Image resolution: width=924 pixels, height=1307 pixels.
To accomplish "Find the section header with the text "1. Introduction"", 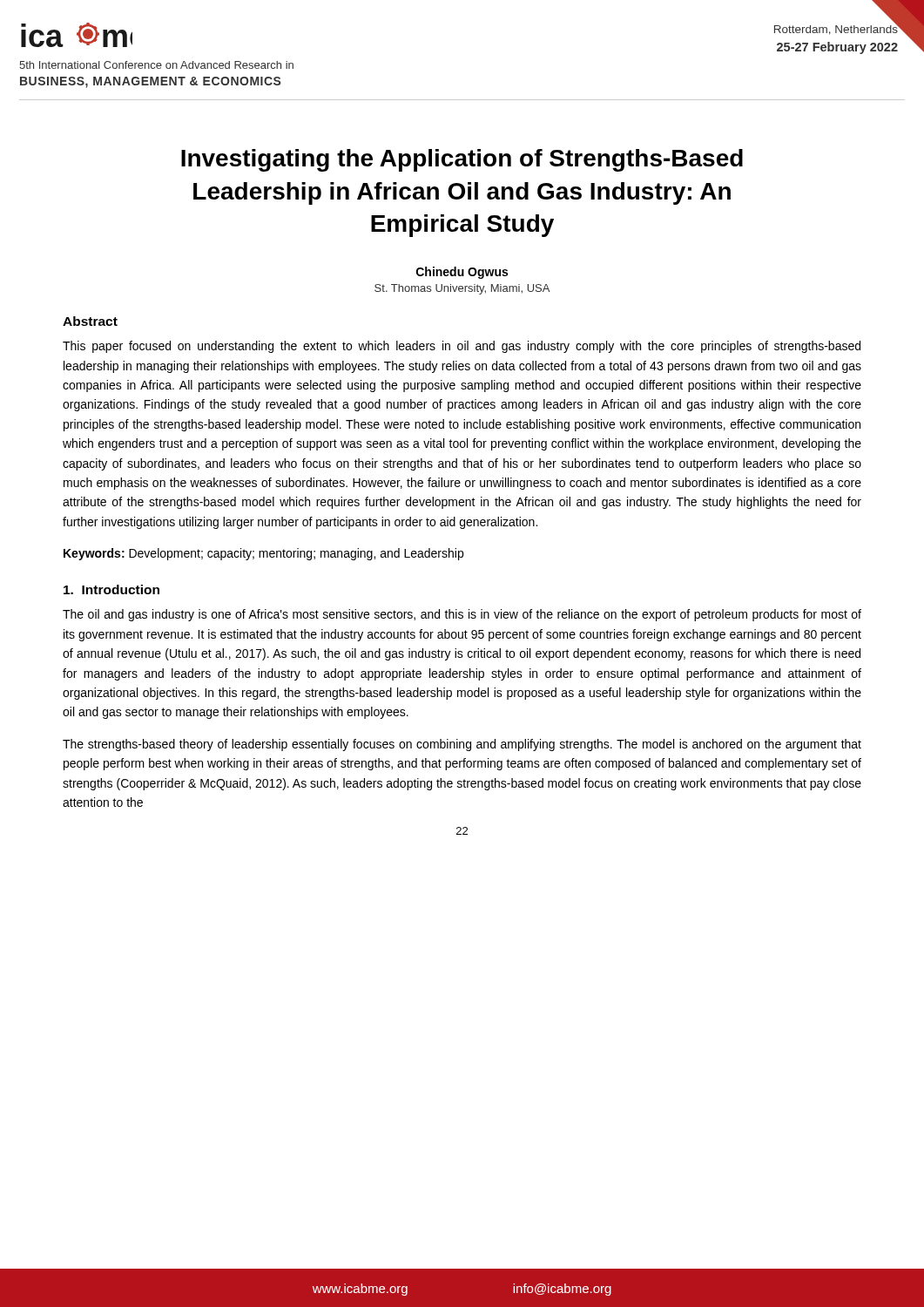I will pos(111,590).
